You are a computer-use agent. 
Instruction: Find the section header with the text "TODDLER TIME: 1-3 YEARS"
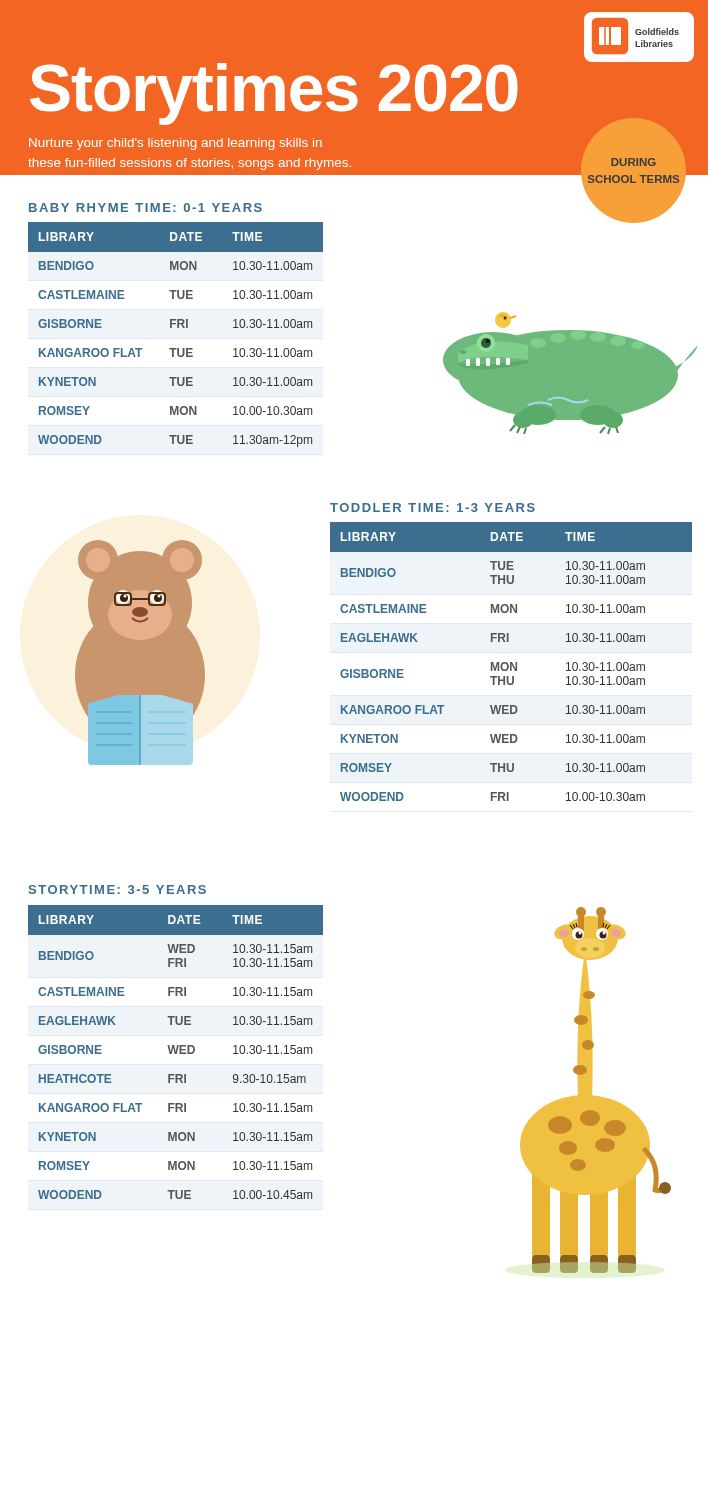point(433,507)
